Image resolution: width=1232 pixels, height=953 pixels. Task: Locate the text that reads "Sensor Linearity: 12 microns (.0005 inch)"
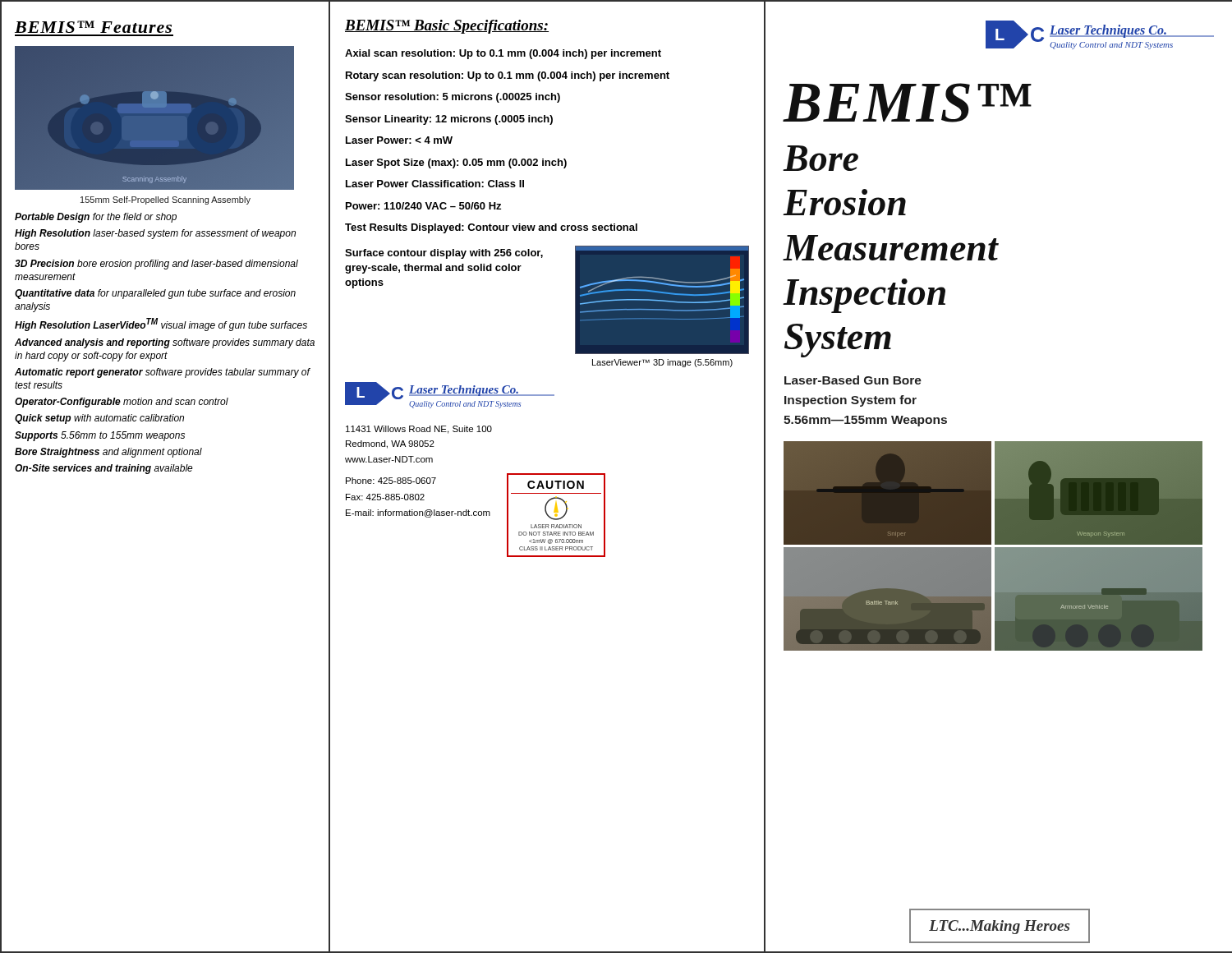pyautogui.click(x=449, y=118)
